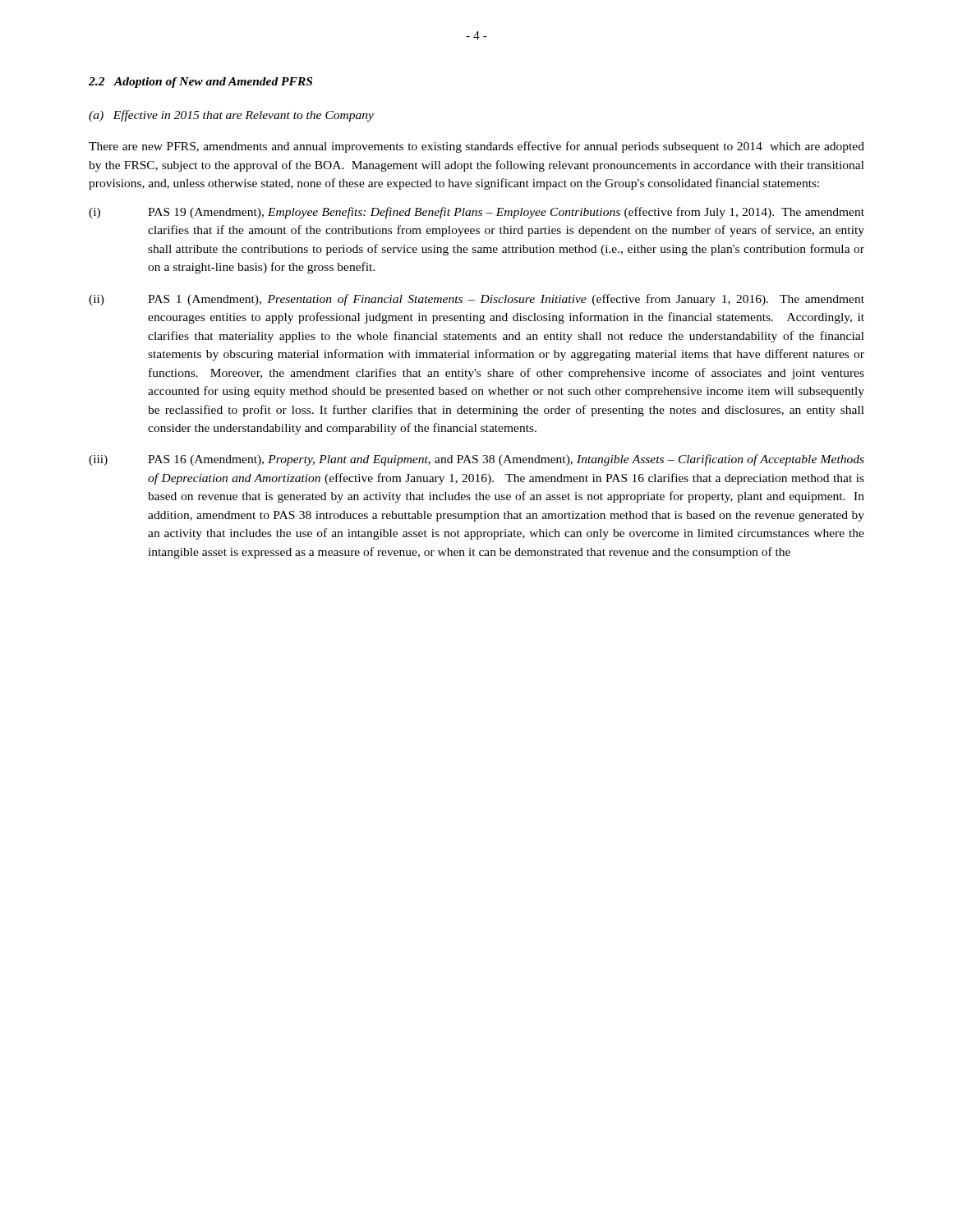The image size is (953, 1232).
Task: Locate the section header that opens with "2.2 Adoption of New and"
Action: [x=201, y=81]
